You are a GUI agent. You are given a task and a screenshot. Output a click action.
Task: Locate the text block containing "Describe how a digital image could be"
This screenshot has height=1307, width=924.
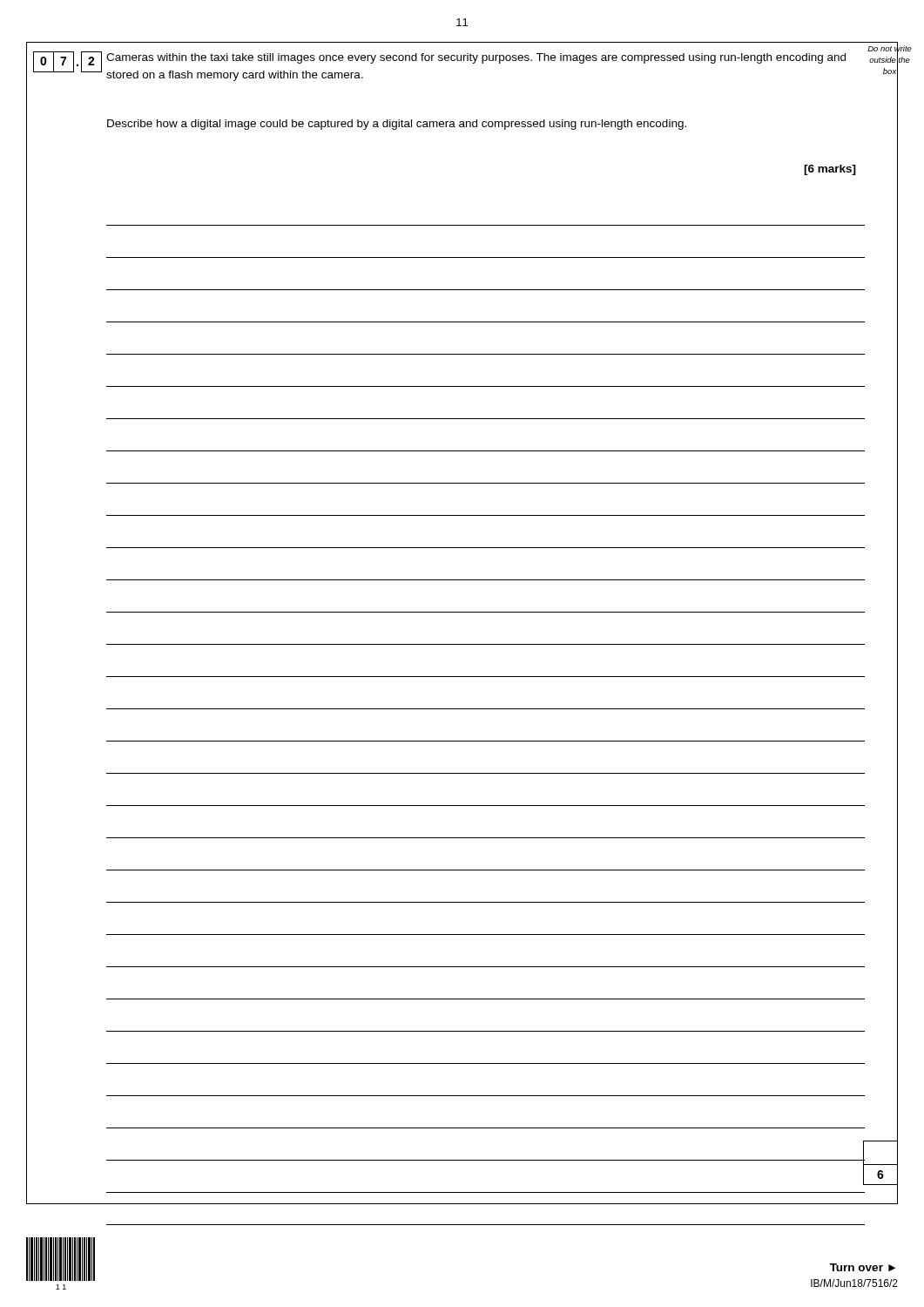click(397, 123)
